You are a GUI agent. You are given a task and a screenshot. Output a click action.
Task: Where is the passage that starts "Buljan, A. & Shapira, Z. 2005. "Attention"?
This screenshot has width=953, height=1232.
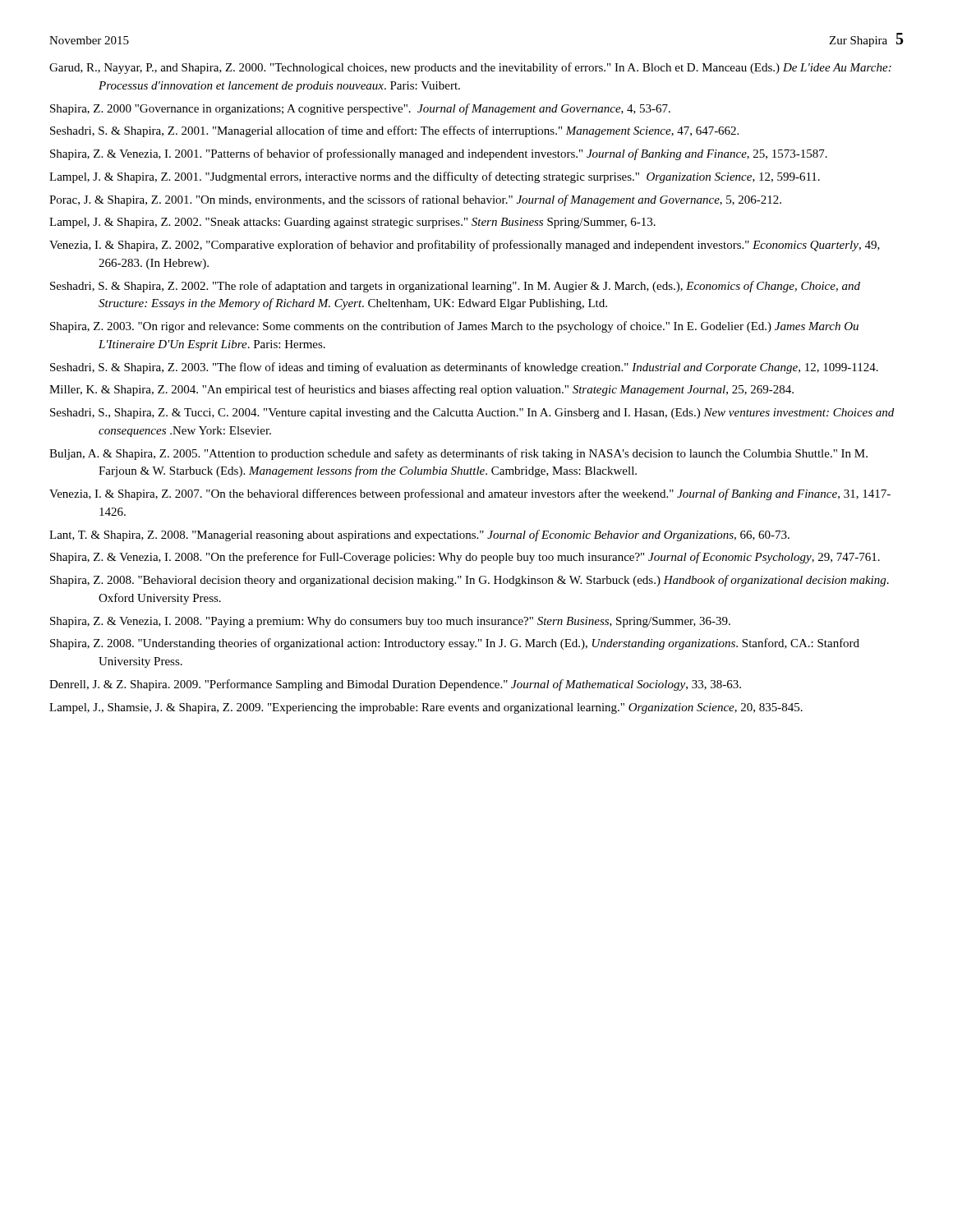pos(459,462)
